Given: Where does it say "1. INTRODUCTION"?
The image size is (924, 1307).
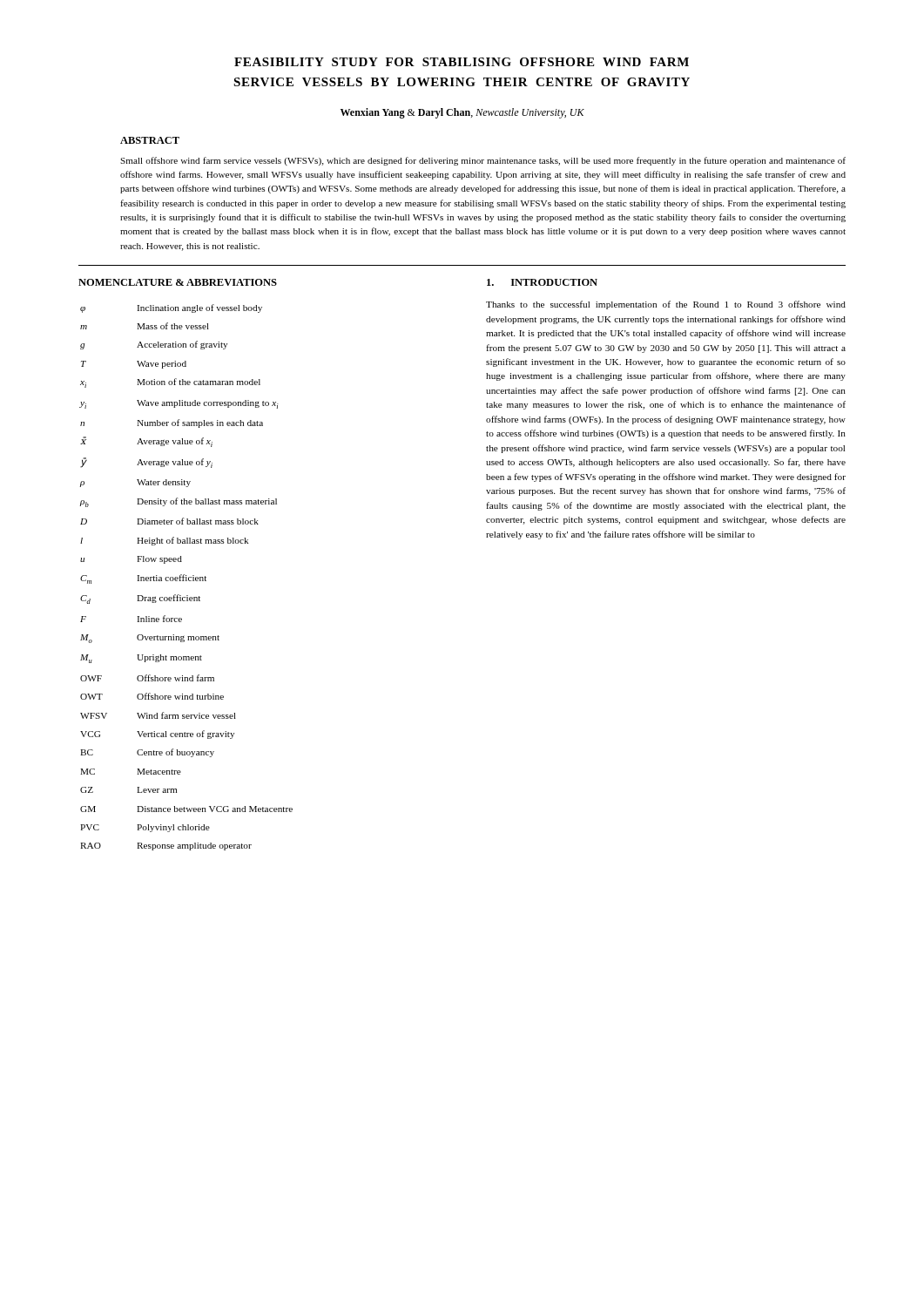Looking at the screenshot, I should click(x=542, y=282).
